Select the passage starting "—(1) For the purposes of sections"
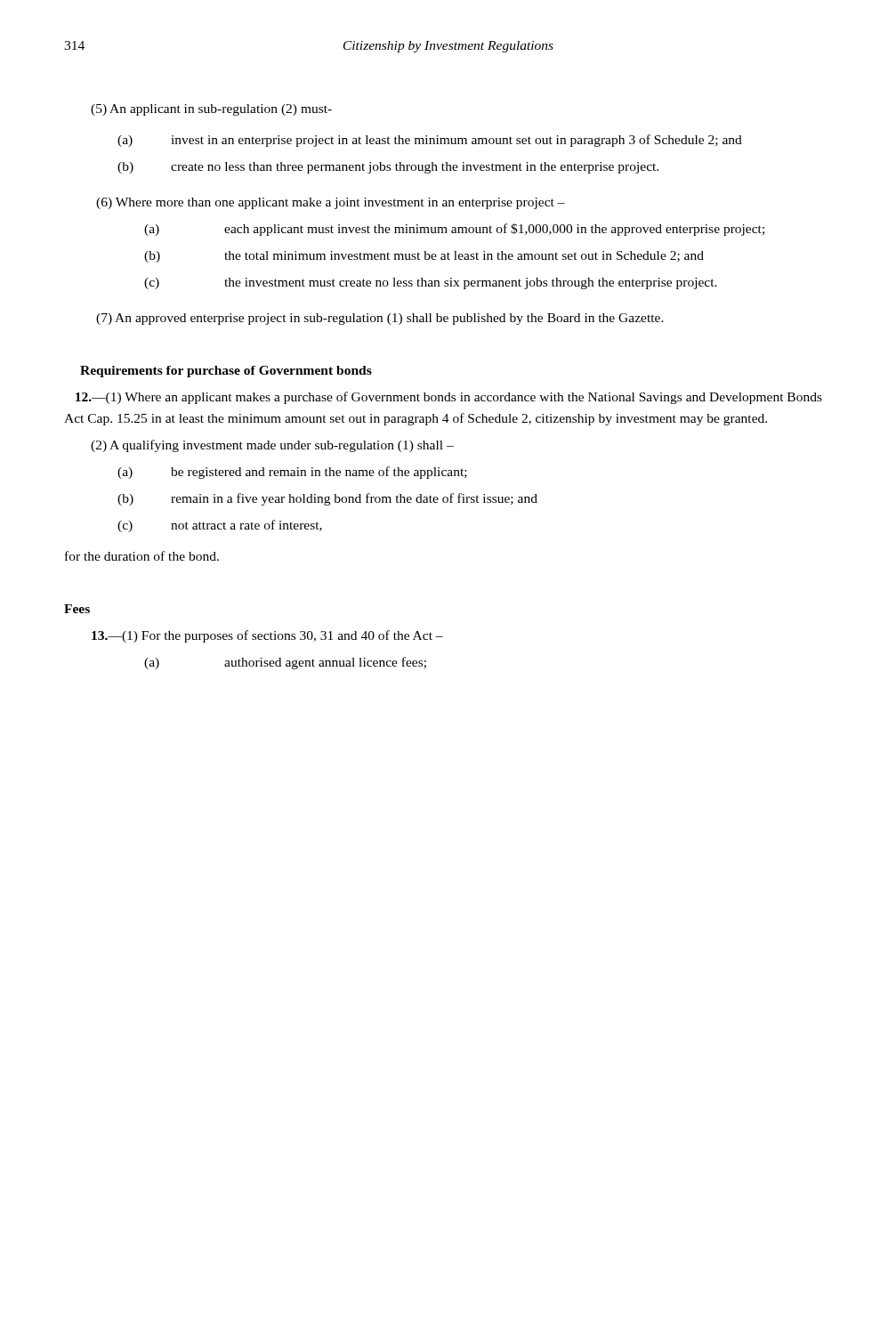 pyautogui.click(x=267, y=635)
